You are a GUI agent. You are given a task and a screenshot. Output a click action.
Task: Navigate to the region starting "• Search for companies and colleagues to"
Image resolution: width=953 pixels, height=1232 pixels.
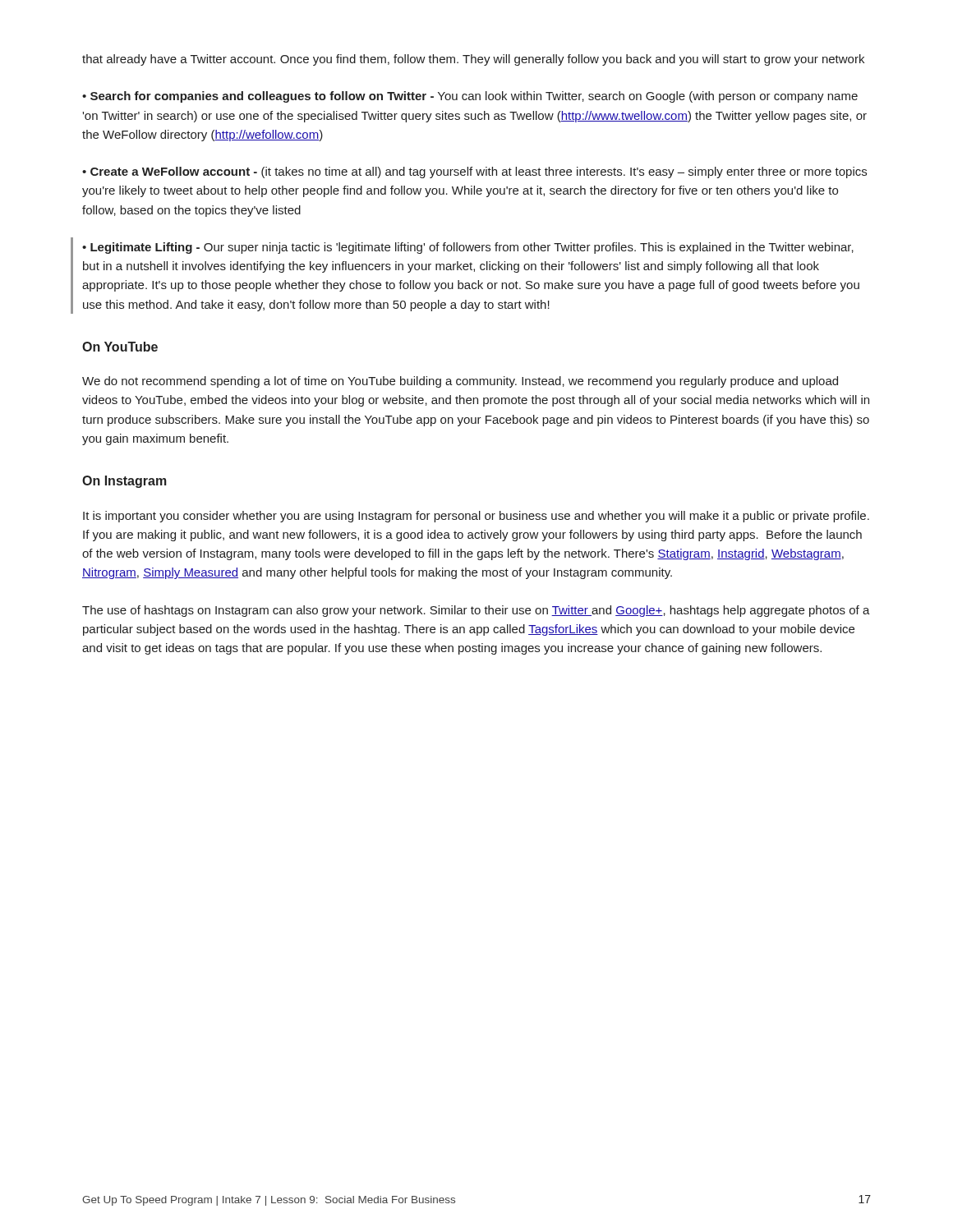474,115
